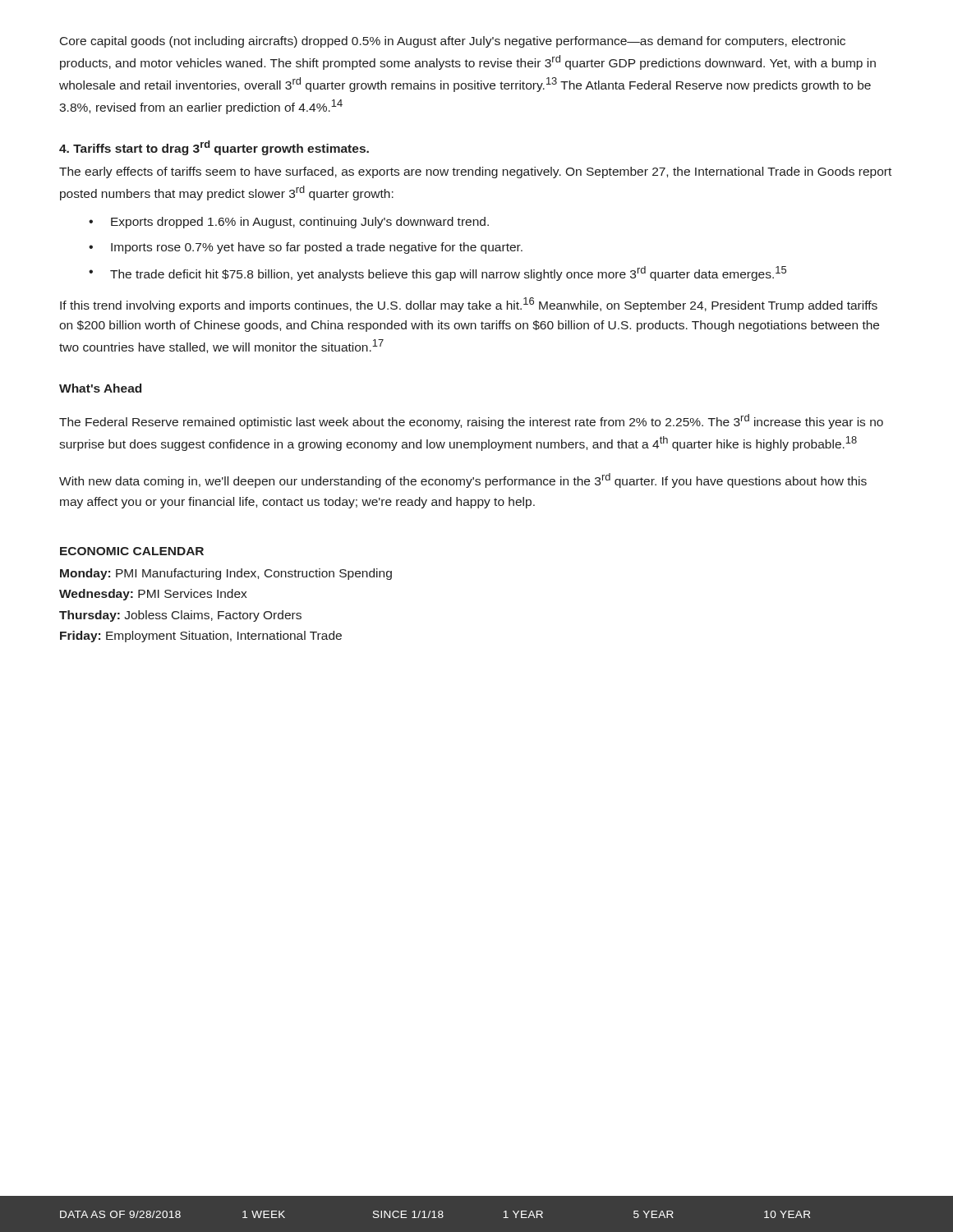Locate the list item that says "• Imports rose 0.7% yet have so far"
Screen dimensions: 1232x953
click(x=306, y=247)
